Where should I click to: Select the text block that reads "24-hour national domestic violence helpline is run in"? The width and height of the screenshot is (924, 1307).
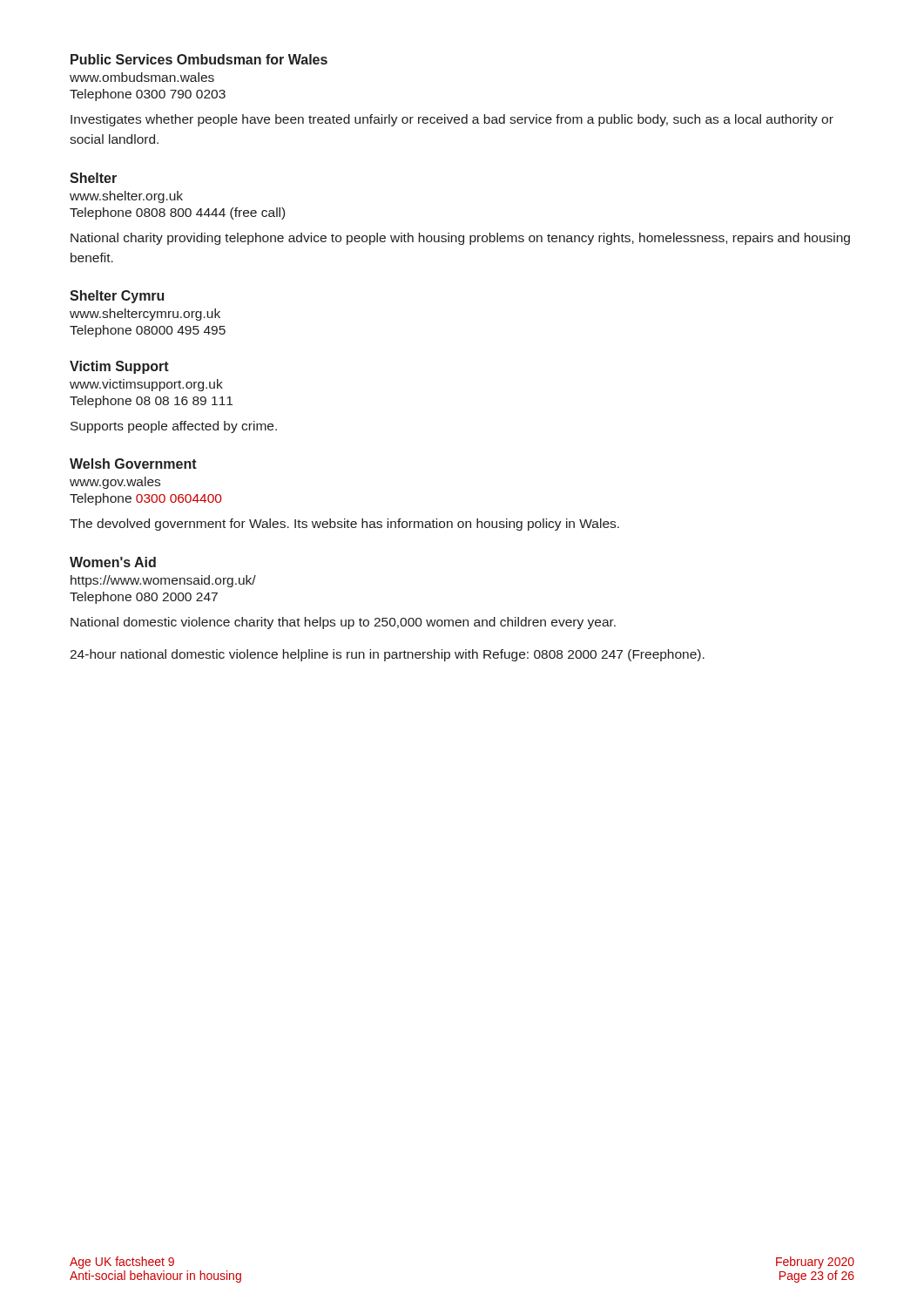[387, 654]
